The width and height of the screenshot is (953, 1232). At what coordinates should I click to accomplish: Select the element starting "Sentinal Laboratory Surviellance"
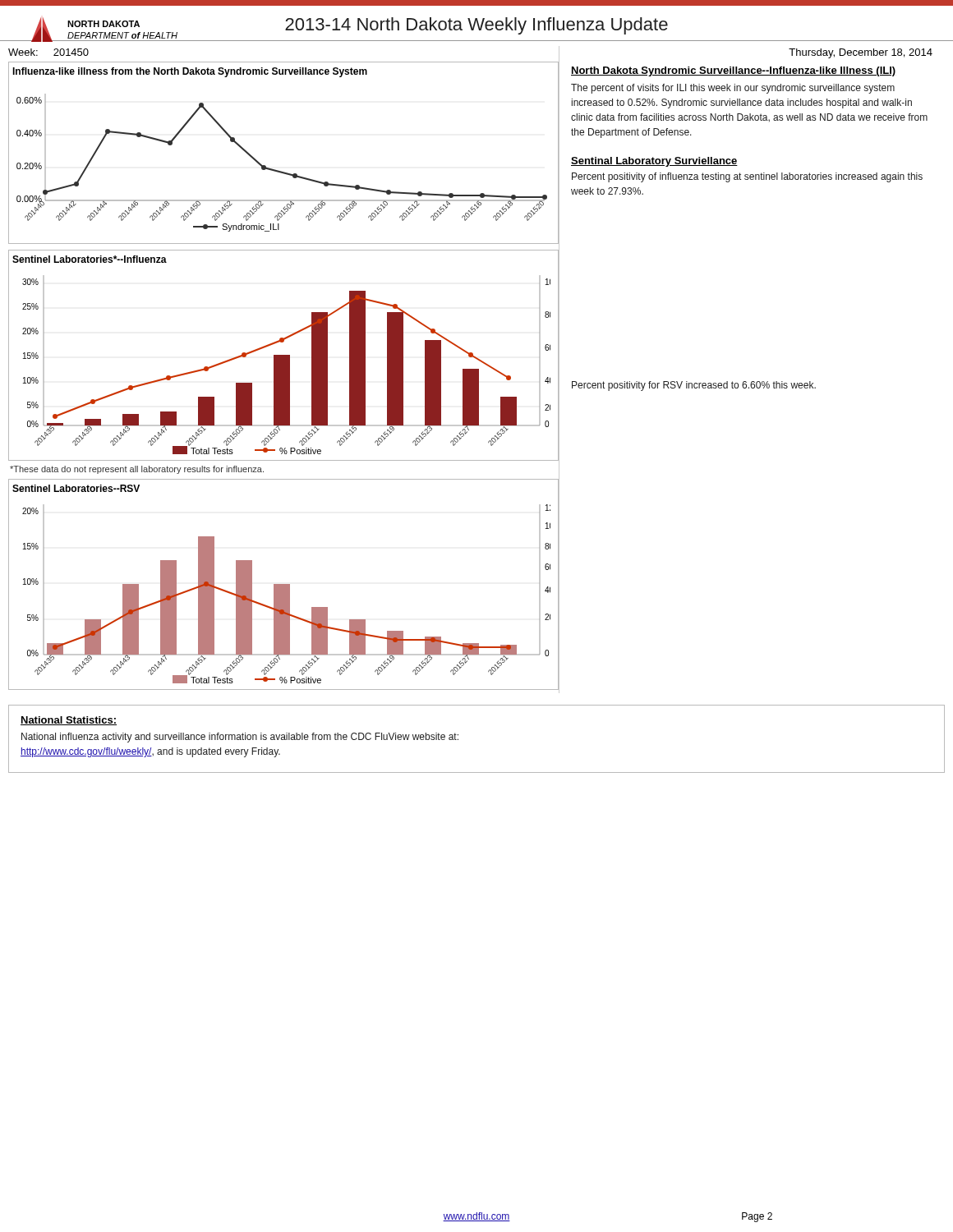[654, 161]
